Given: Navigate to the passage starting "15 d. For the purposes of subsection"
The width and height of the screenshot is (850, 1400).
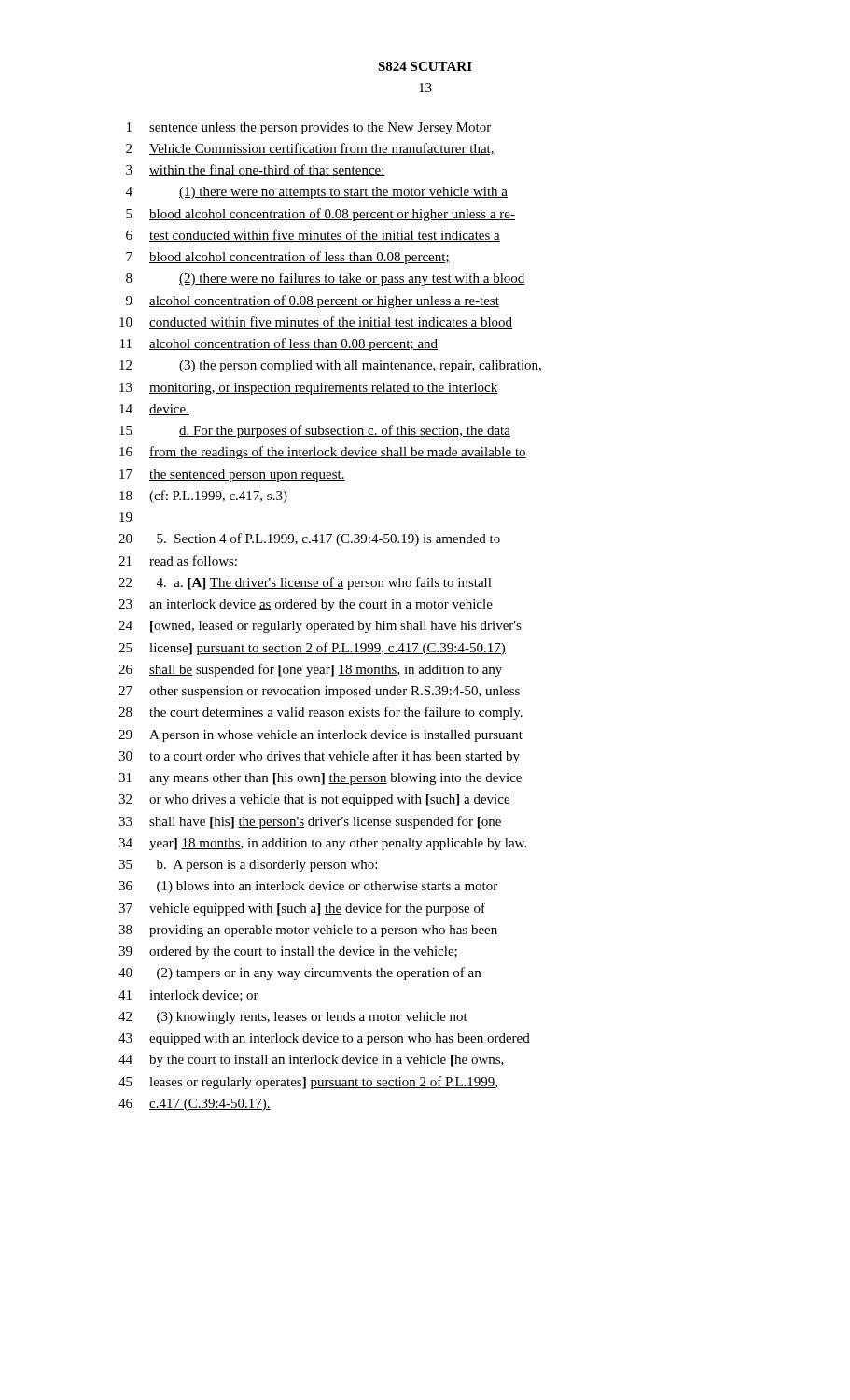Looking at the screenshot, I should (425, 431).
